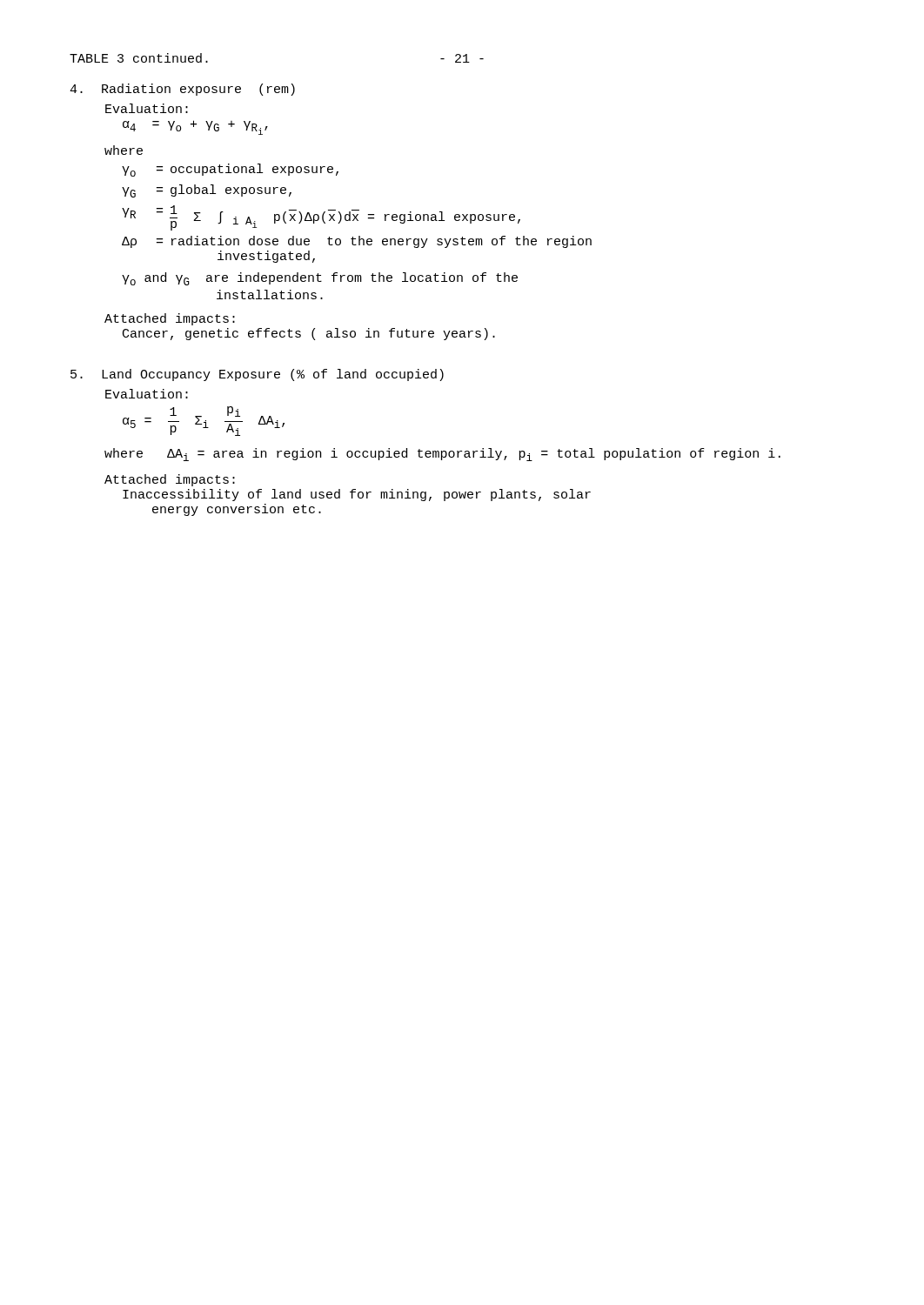
Task: Point to the block starting "TABLE 3 continued."
Action: (x=140, y=60)
